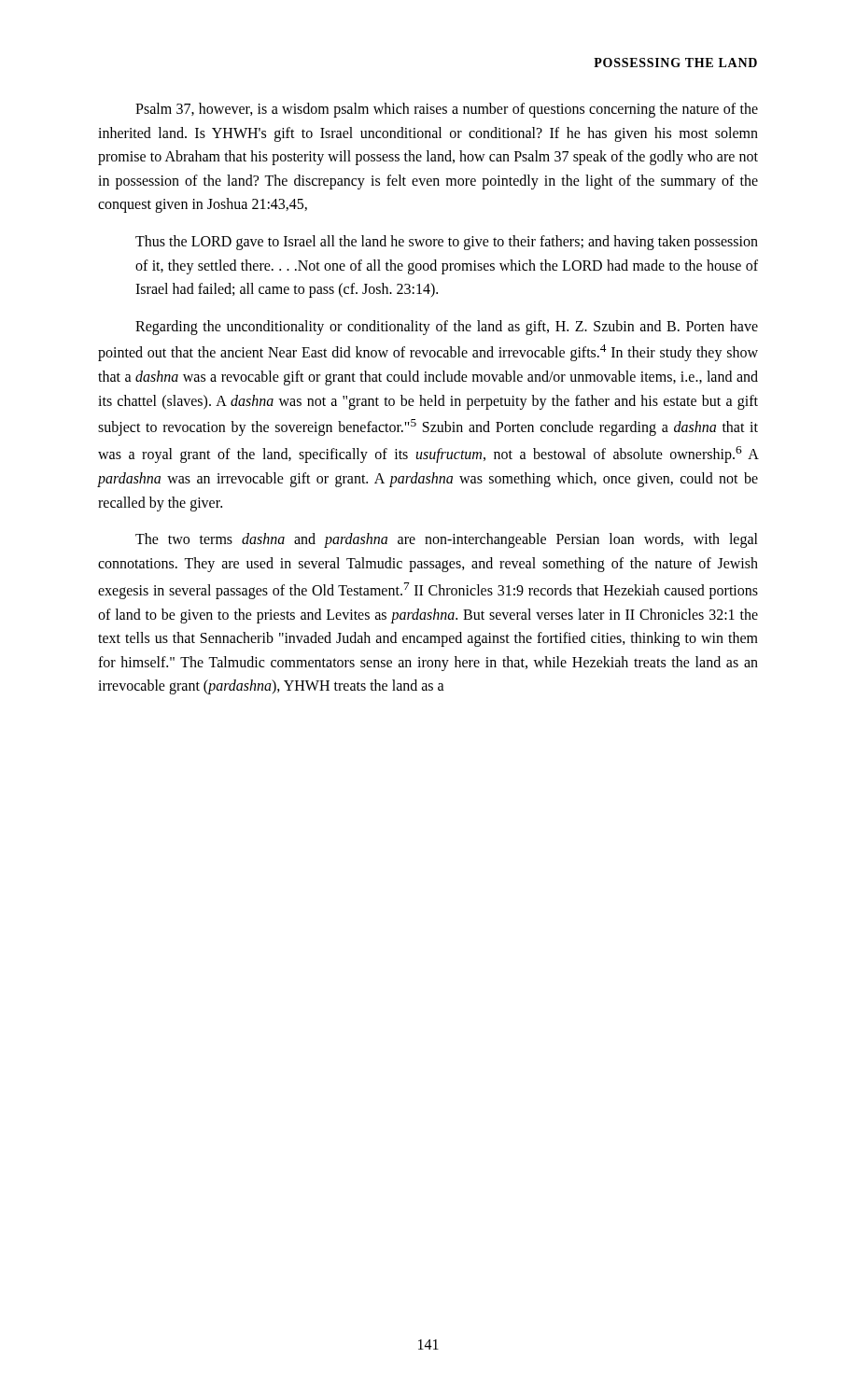This screenshot has height=1400, width=856.
Task: Locate the text starting "Psalm 37, however, is a"
Action: point(428,157)
